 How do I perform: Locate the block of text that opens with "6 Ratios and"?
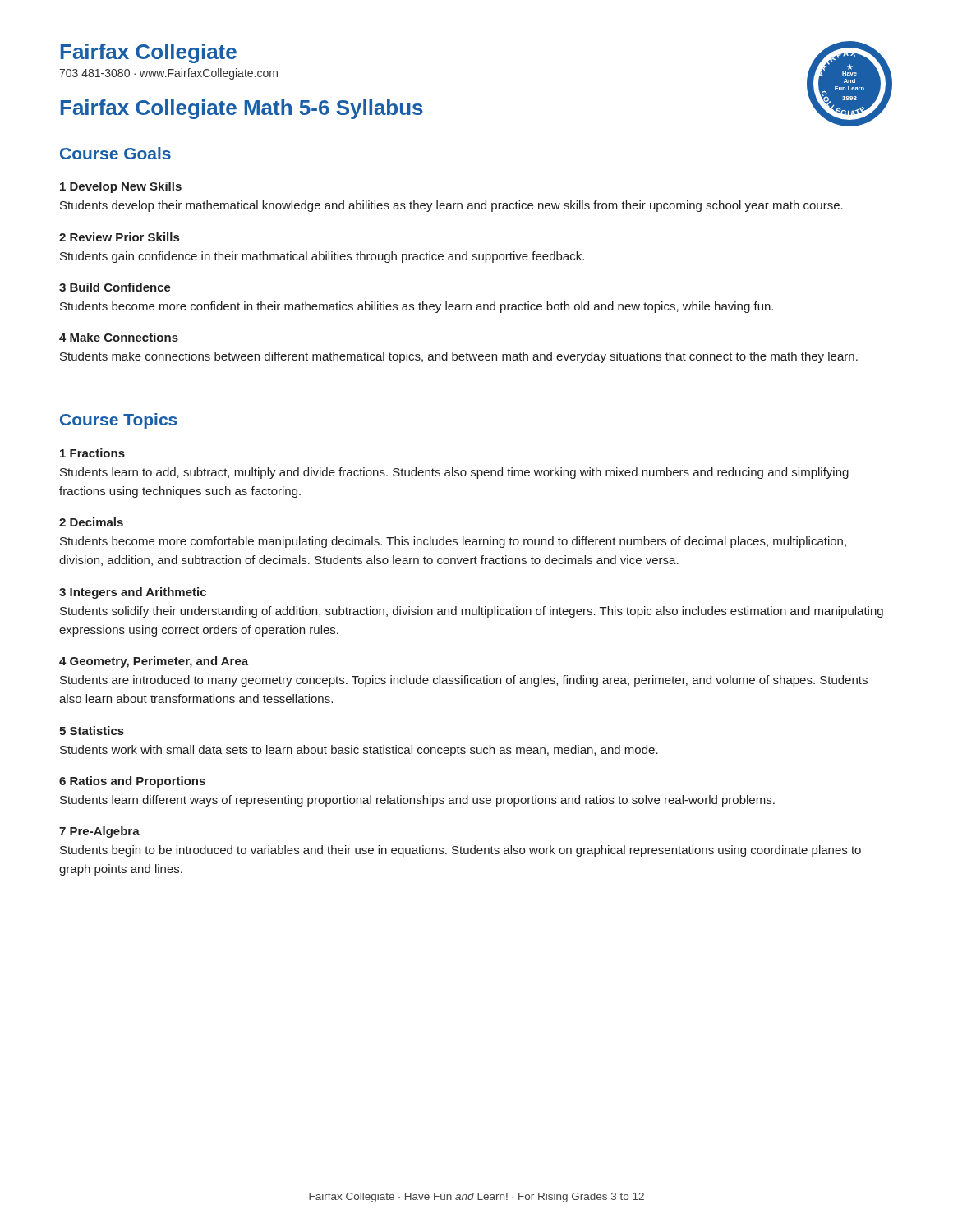click(x=476, y=791)
